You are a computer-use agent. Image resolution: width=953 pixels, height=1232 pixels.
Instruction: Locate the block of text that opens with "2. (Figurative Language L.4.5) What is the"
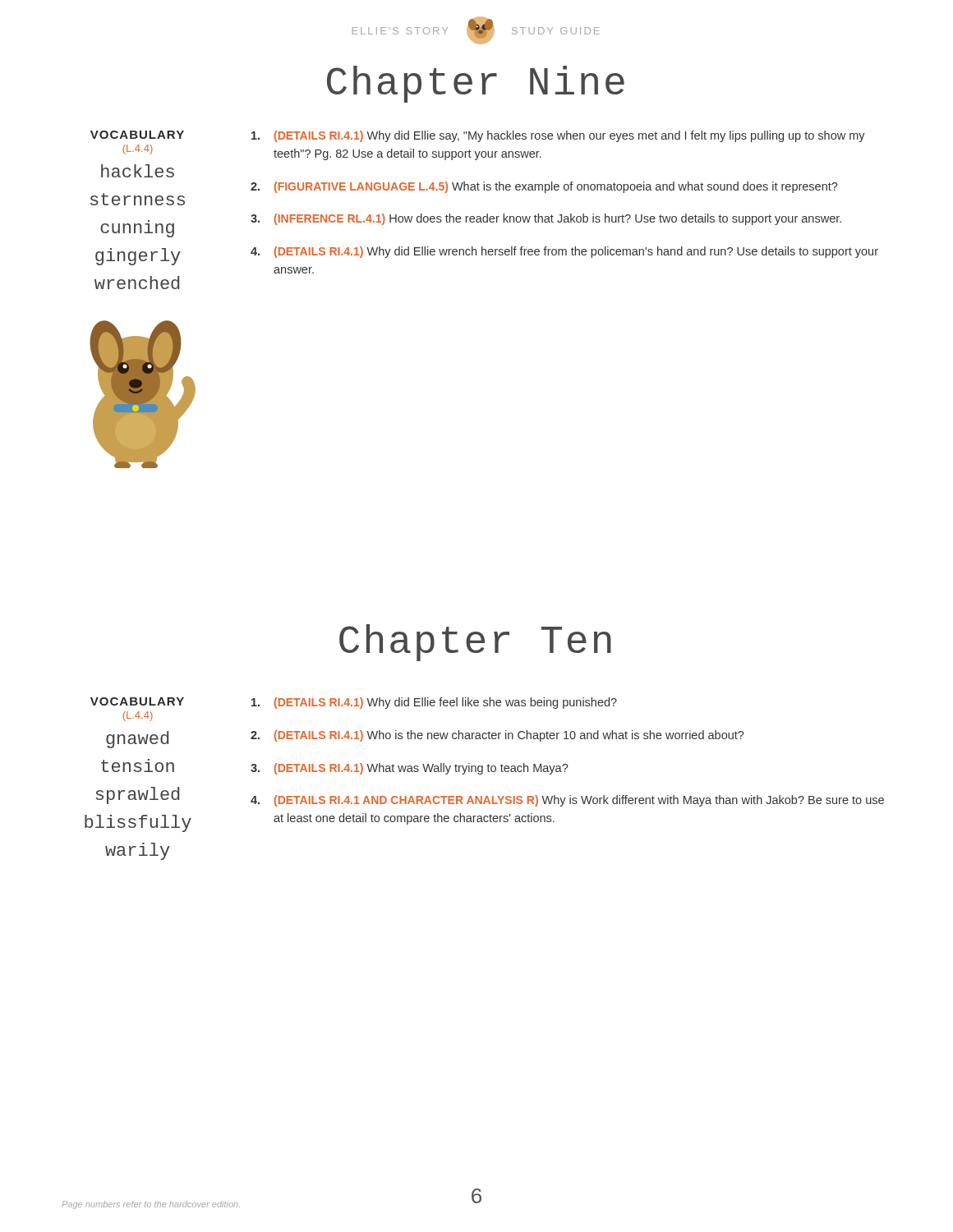[571, 187]
